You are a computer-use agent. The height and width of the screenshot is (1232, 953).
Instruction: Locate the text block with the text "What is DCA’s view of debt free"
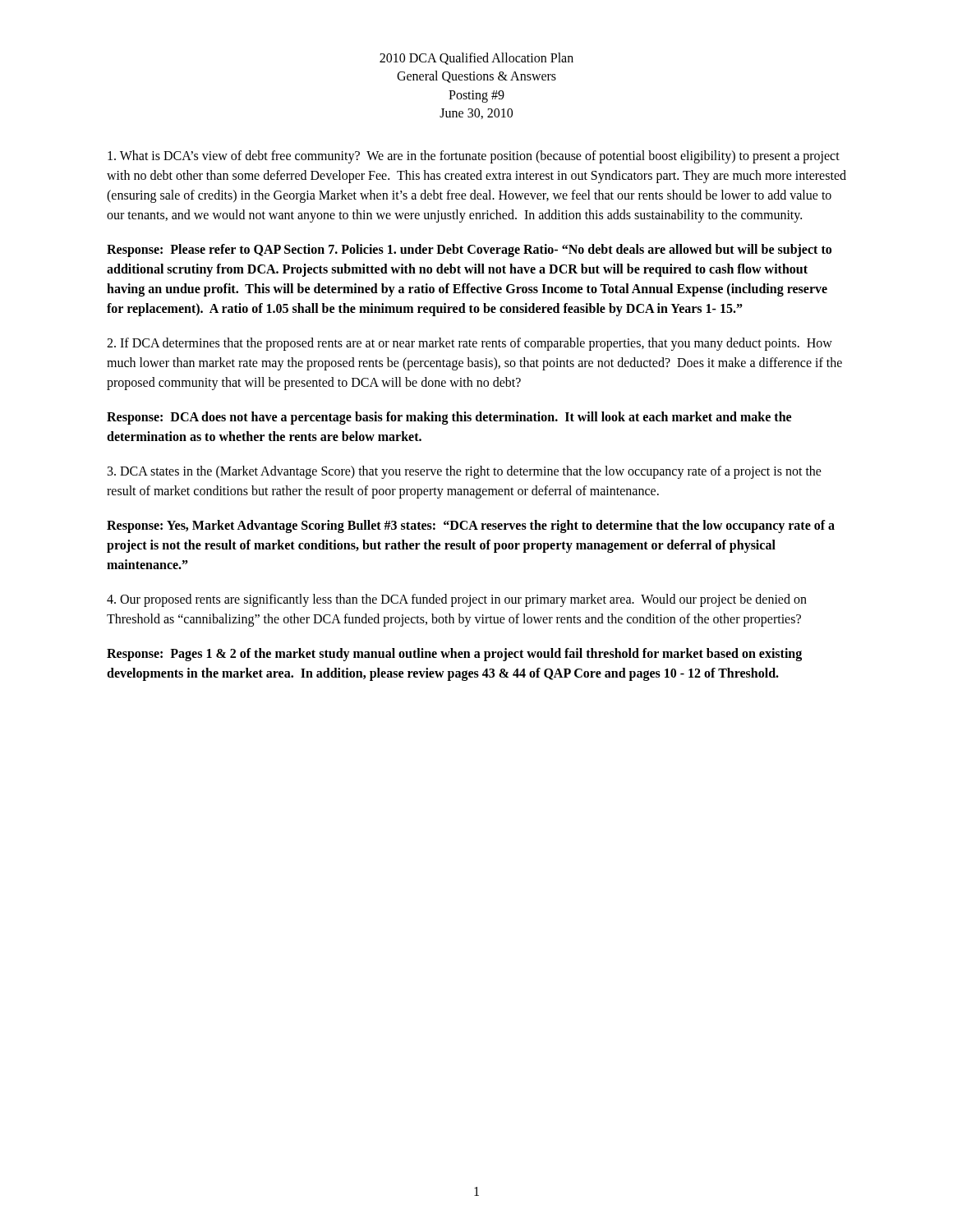click(476, 185)
